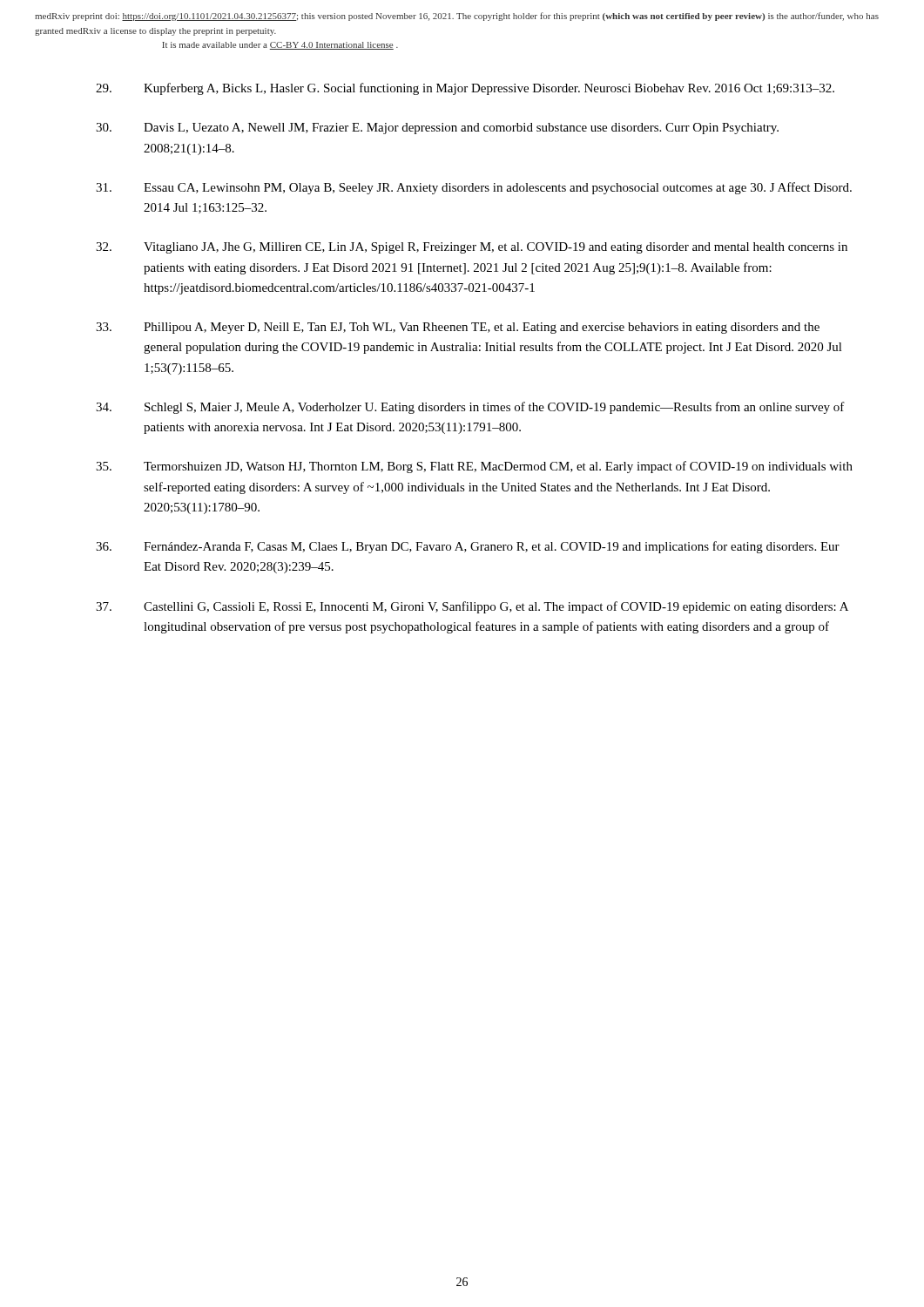Viewport: 924px width, 1307px height.
Task: Point to the block beginning "33. Phillipou A, Meyer D, Neill"
Action: click(x=475, y=348)
